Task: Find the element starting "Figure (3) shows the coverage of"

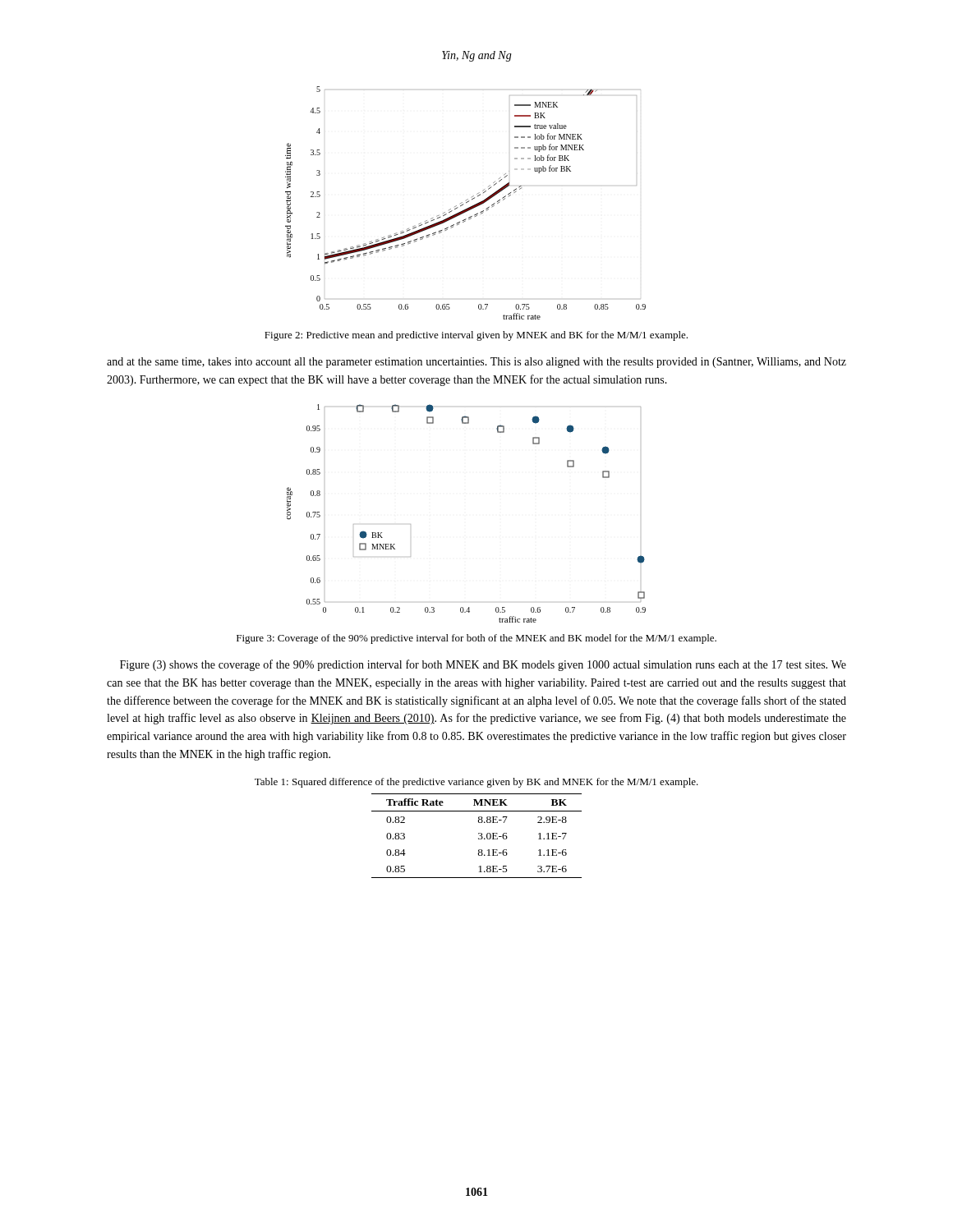Action: coord(476,710)
